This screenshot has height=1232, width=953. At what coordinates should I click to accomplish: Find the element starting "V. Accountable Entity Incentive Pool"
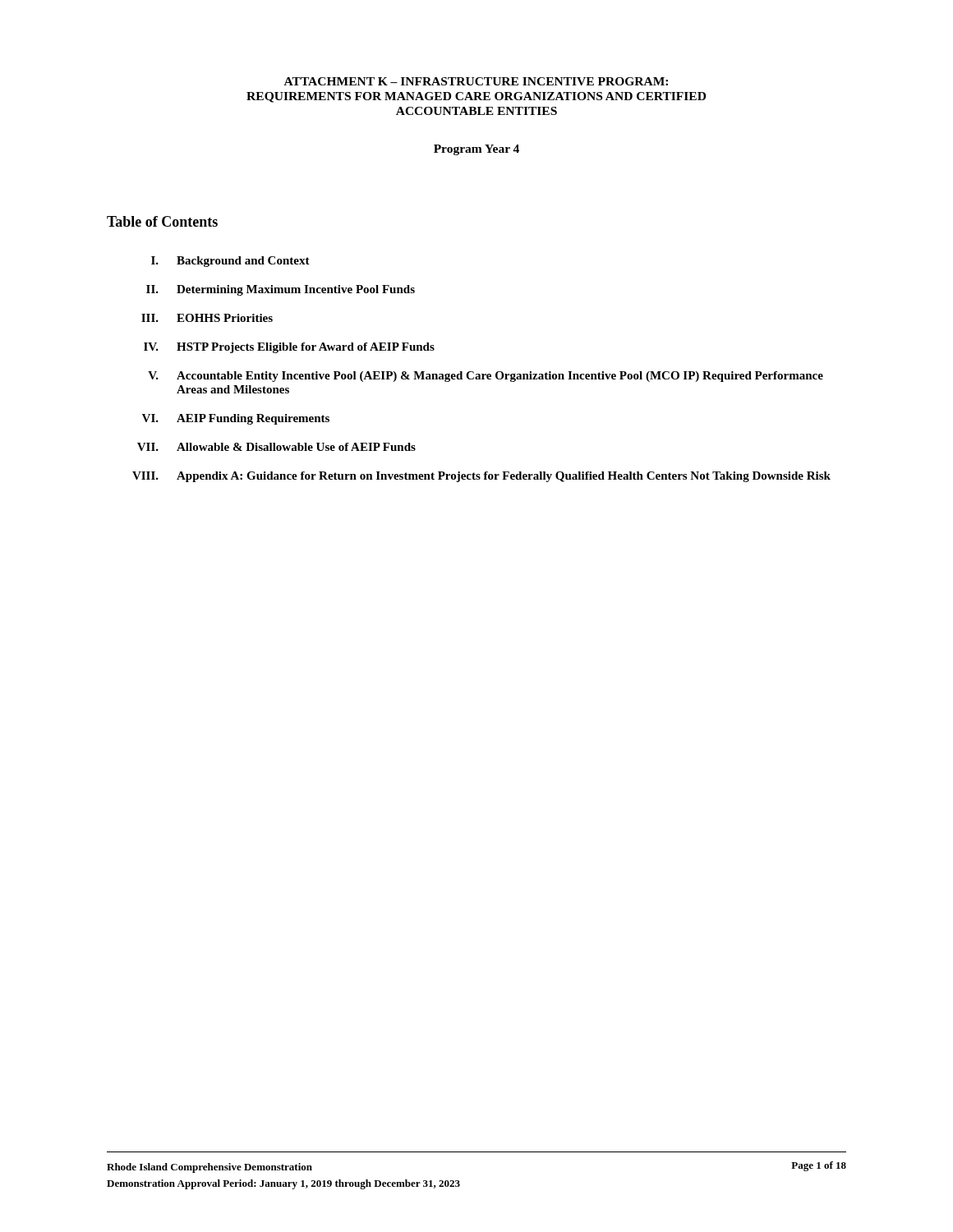point(476,383)
